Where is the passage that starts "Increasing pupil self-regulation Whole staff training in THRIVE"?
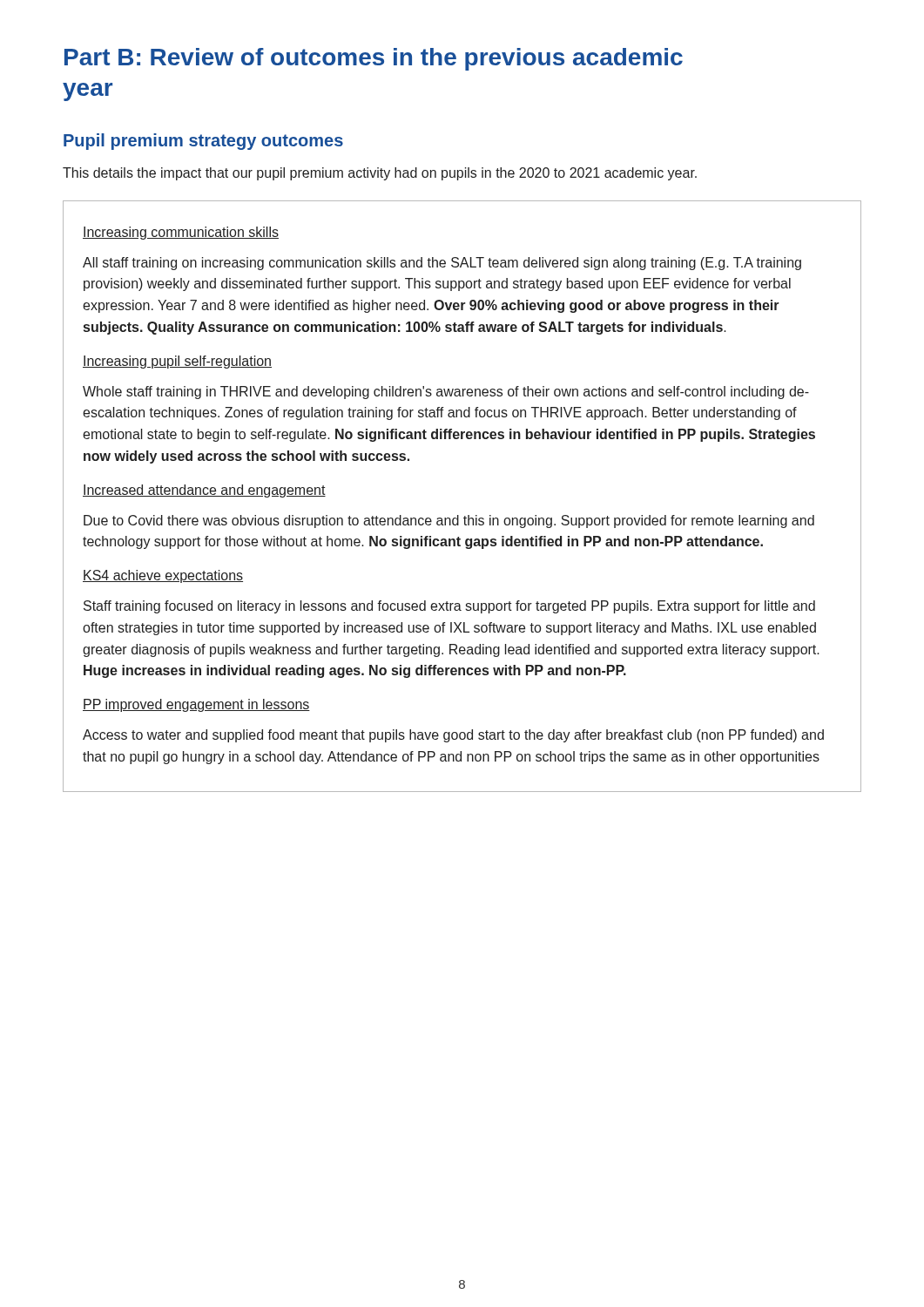 (462, 407)
